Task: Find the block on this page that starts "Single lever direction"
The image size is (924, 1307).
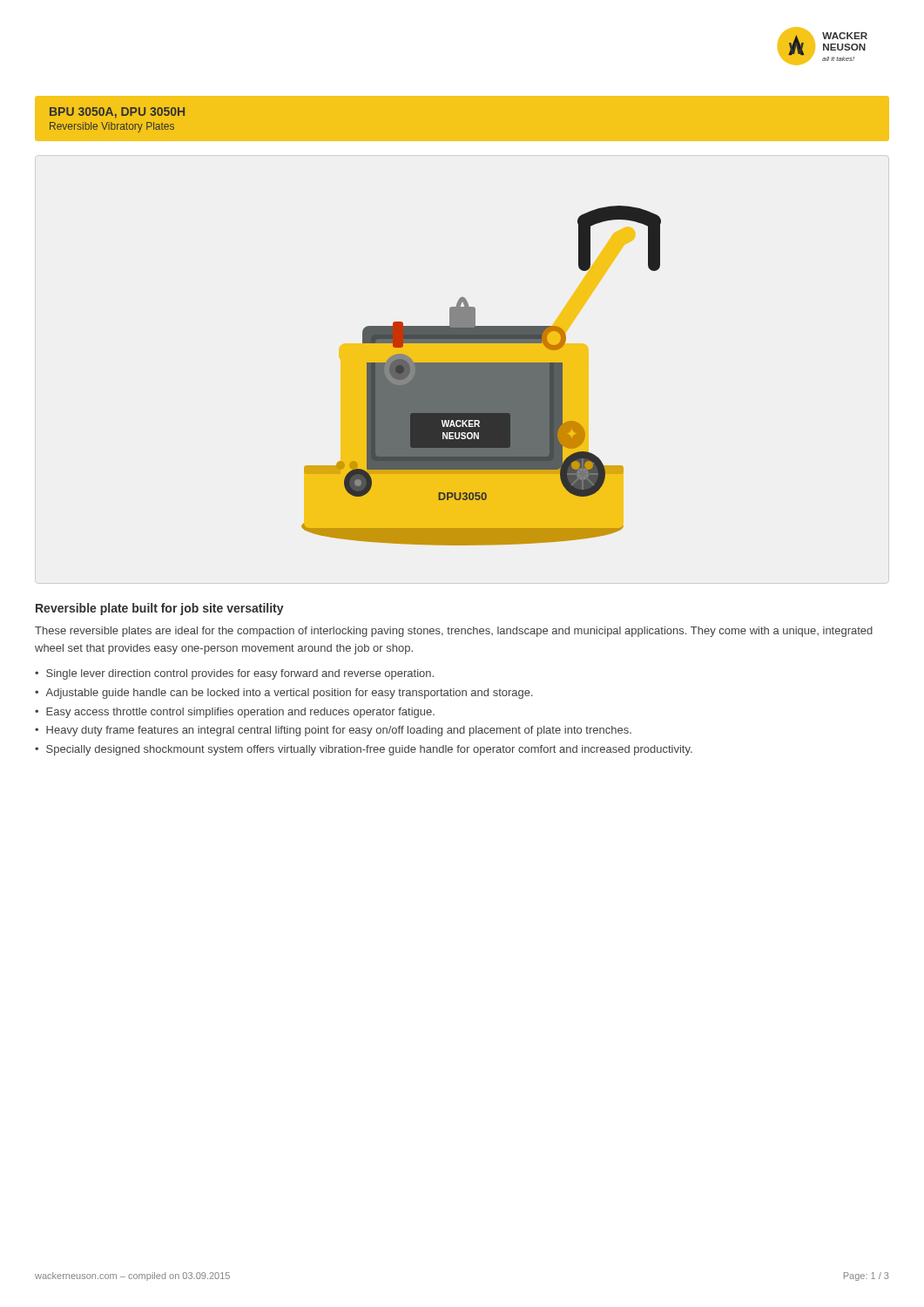Action: (x=240, y=674)
